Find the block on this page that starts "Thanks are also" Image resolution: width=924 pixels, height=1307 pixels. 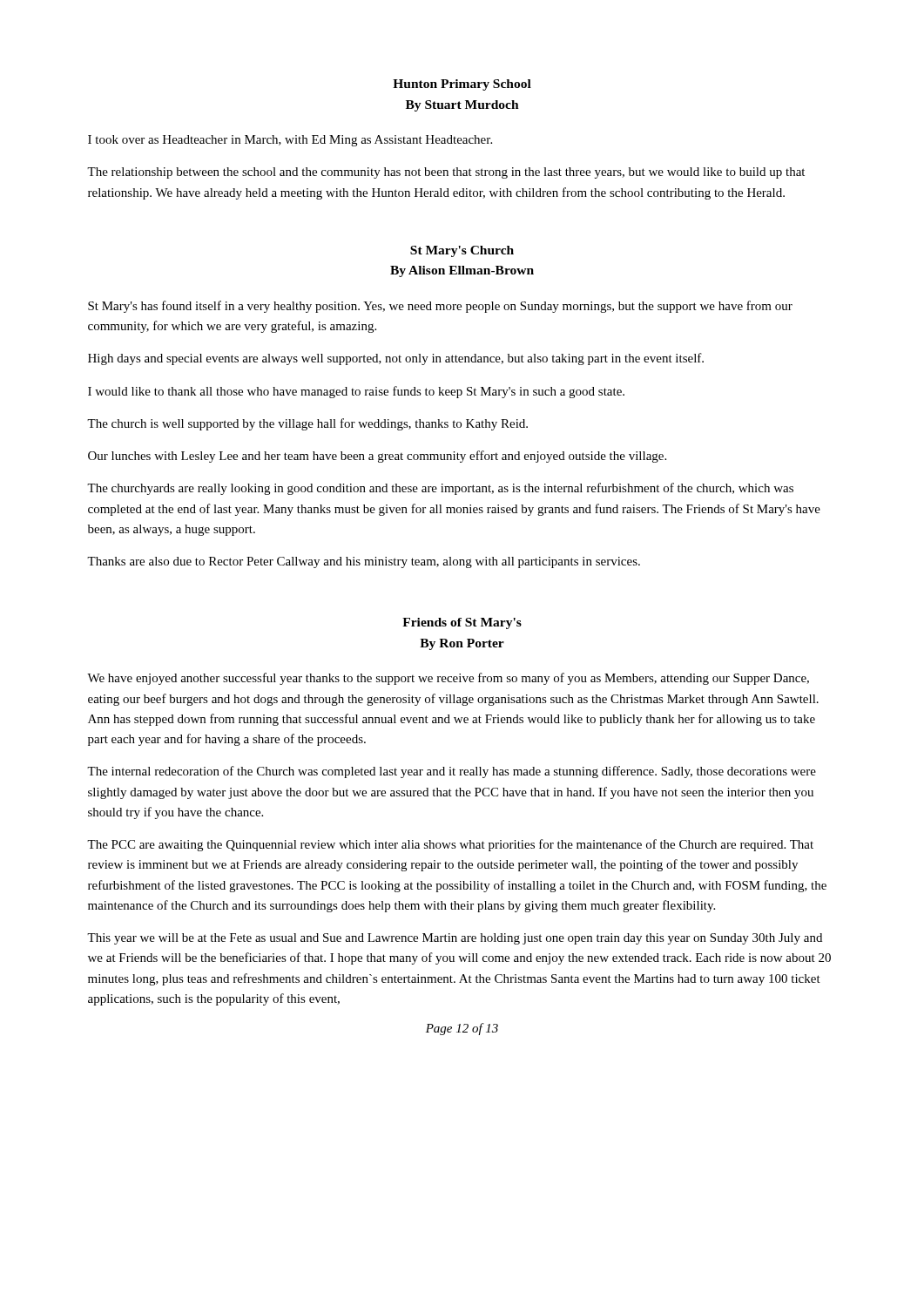pyautogui.click(x=462, y=562)
